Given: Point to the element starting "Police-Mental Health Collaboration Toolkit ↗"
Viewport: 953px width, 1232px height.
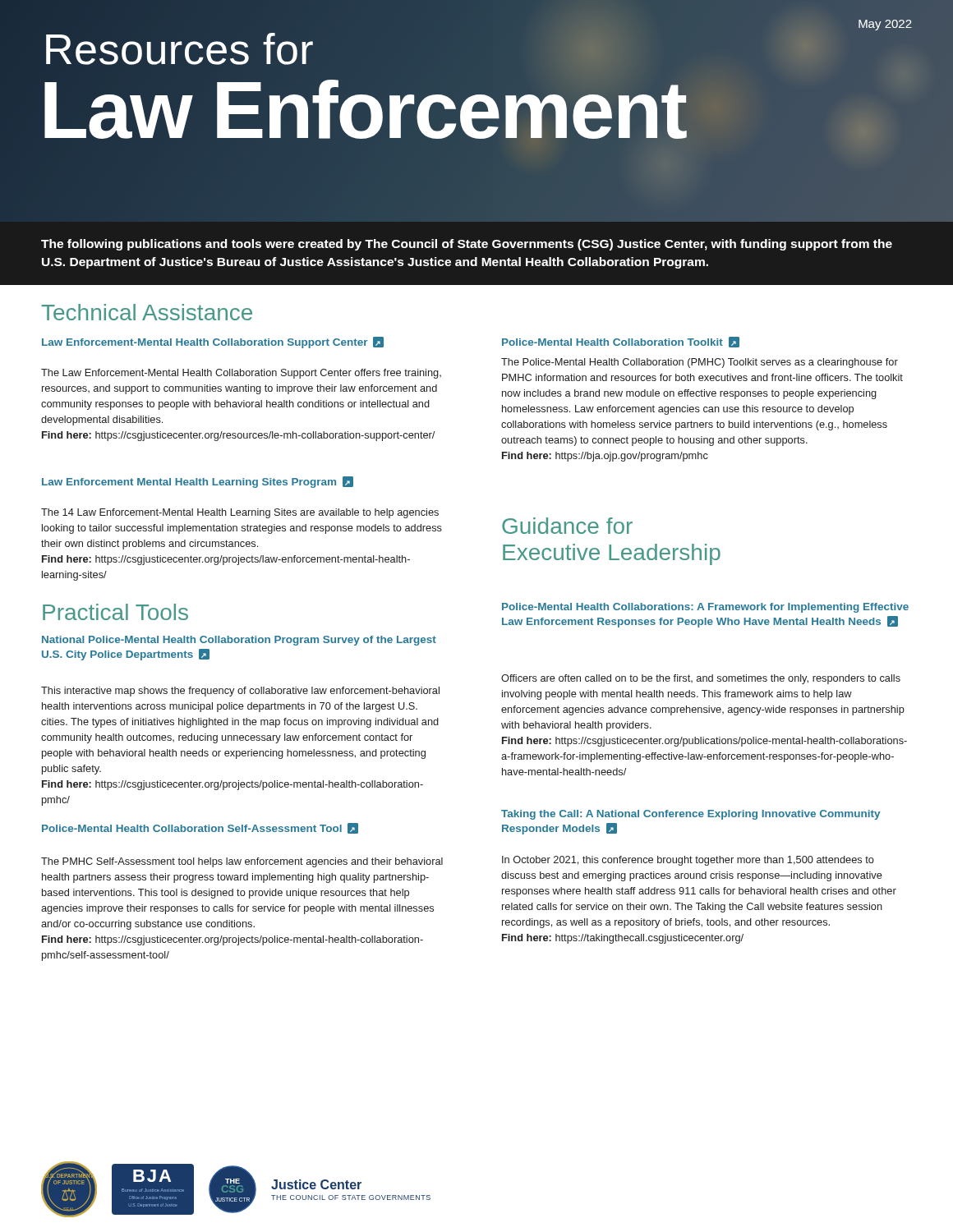Looking at the screenshot, I should click(x=620, y=342).
